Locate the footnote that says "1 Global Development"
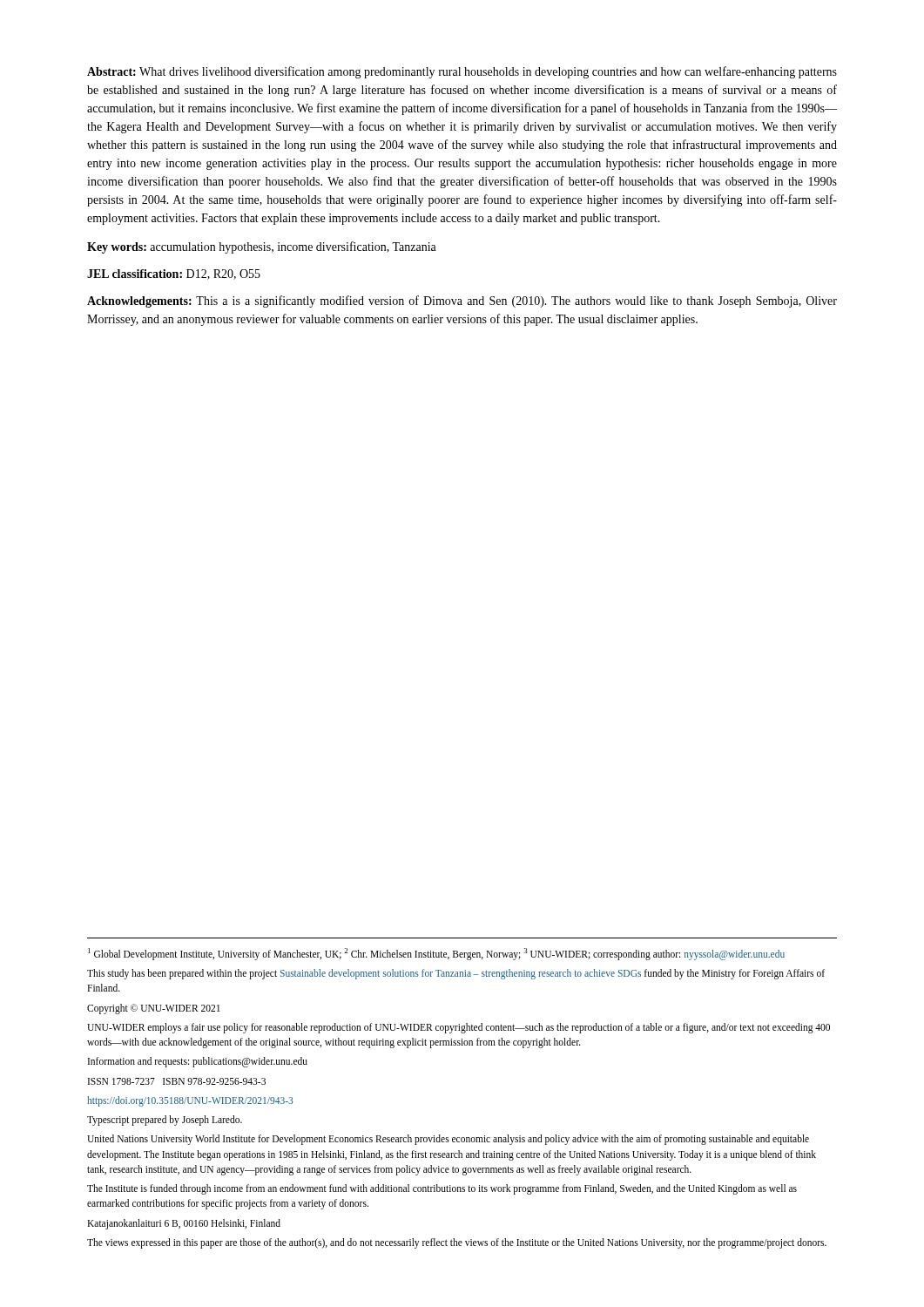The width and height of the screenshot is (924, 1307). (462, 954)
